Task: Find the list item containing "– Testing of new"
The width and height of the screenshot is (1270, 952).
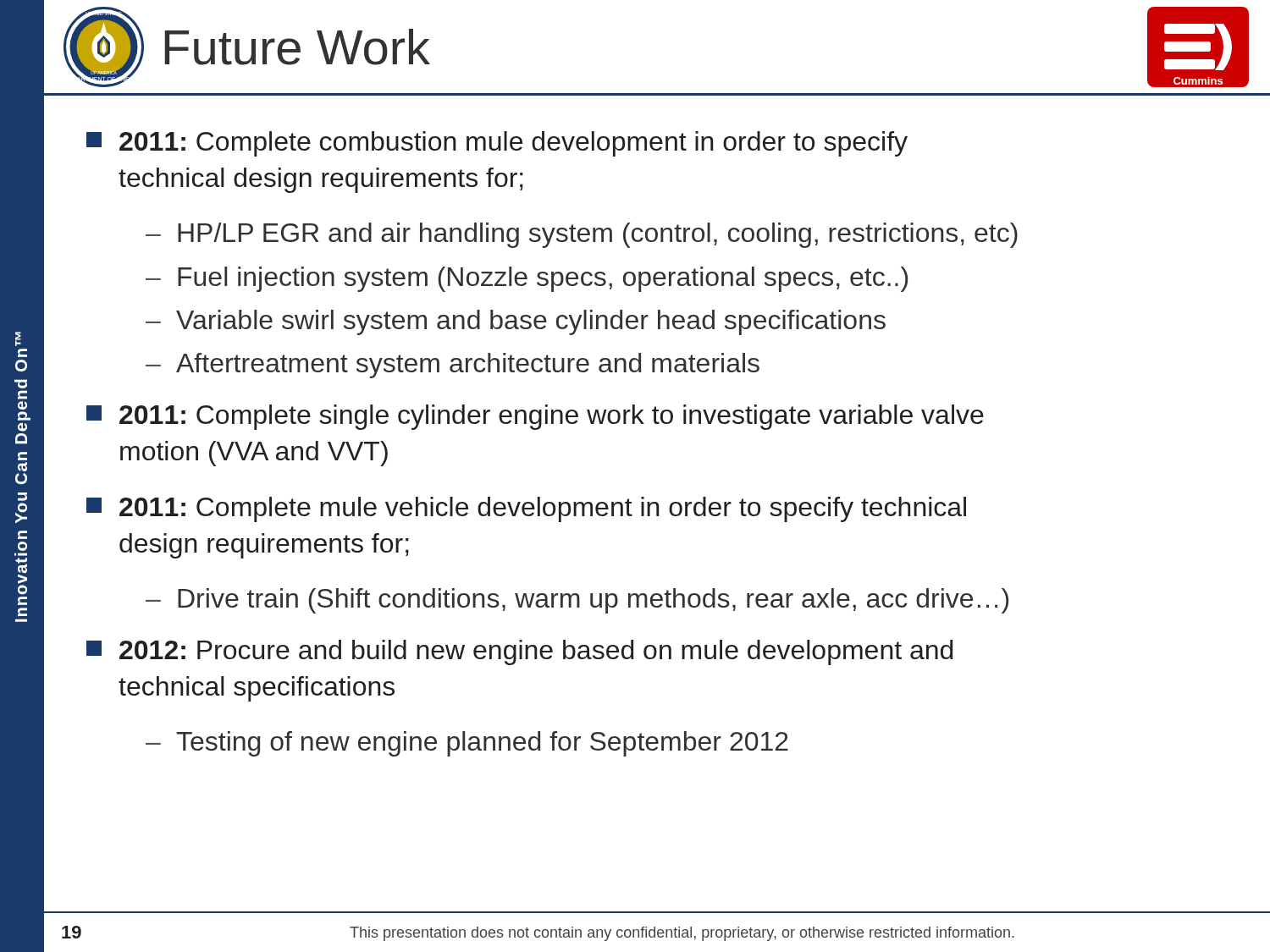Action: pyautogui.click(x=467, y=742)
